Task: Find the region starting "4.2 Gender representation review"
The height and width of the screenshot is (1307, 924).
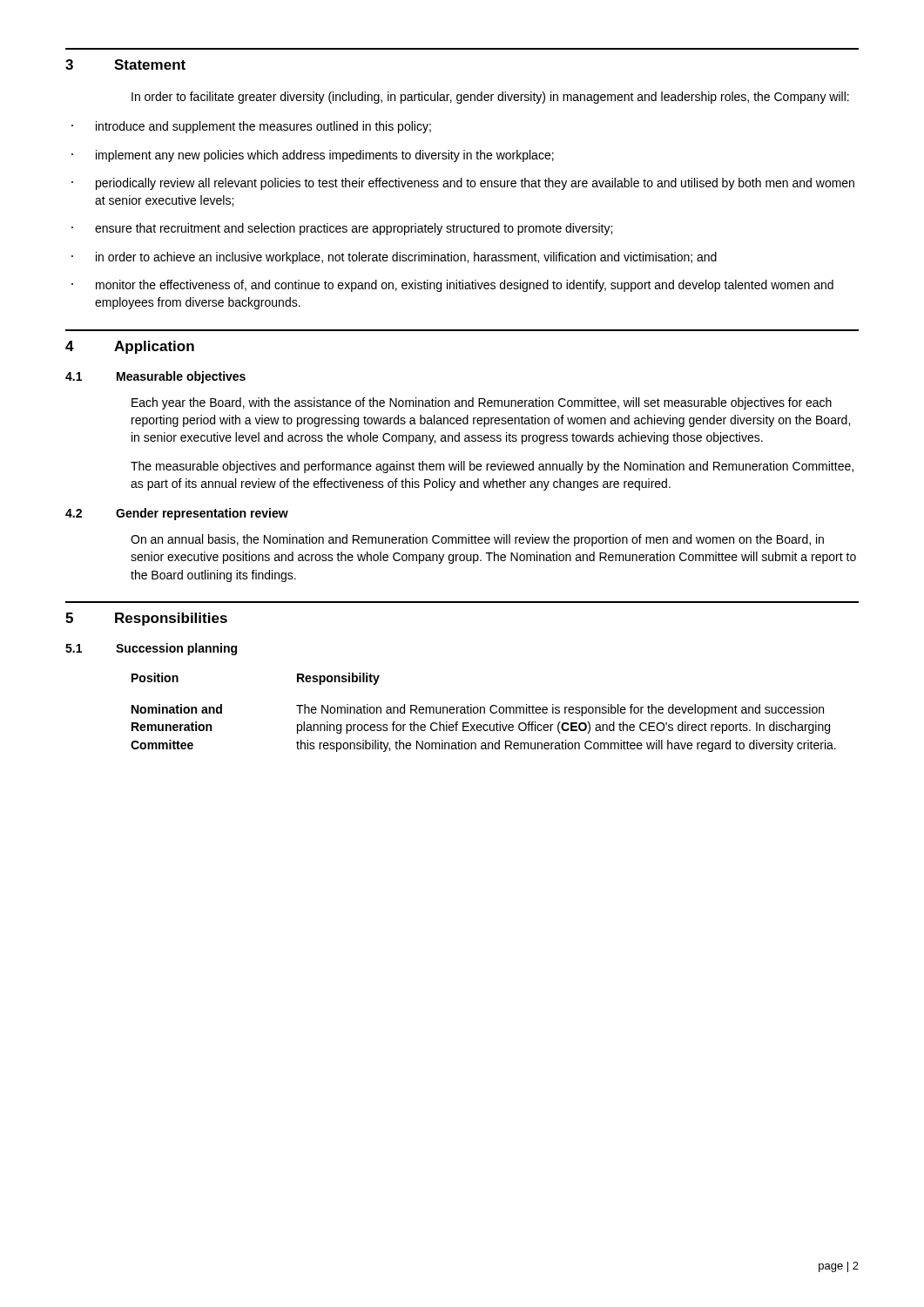Action: 177,513
